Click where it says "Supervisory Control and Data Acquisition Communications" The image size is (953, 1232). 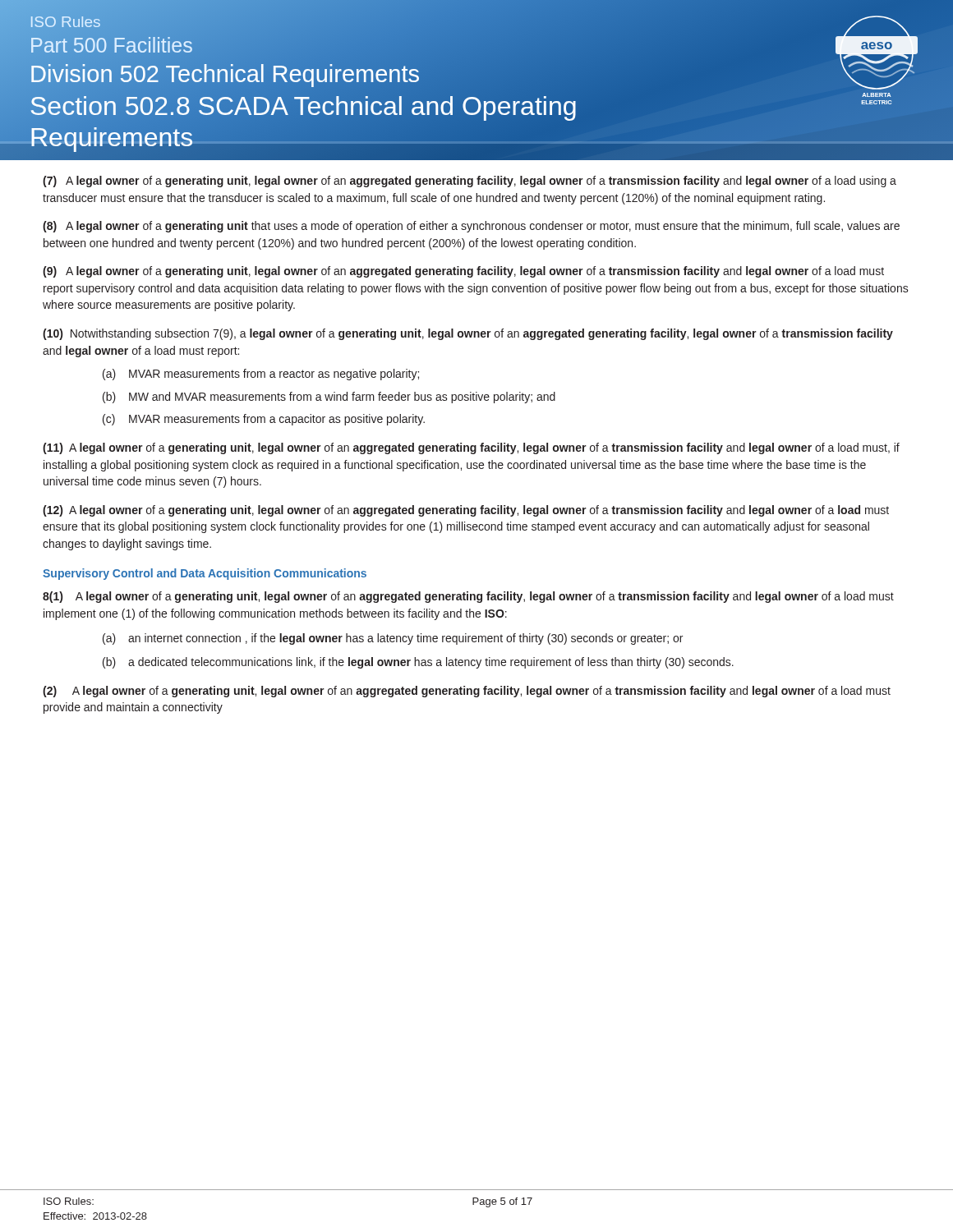pyautogui.click(x=205, y=574)
